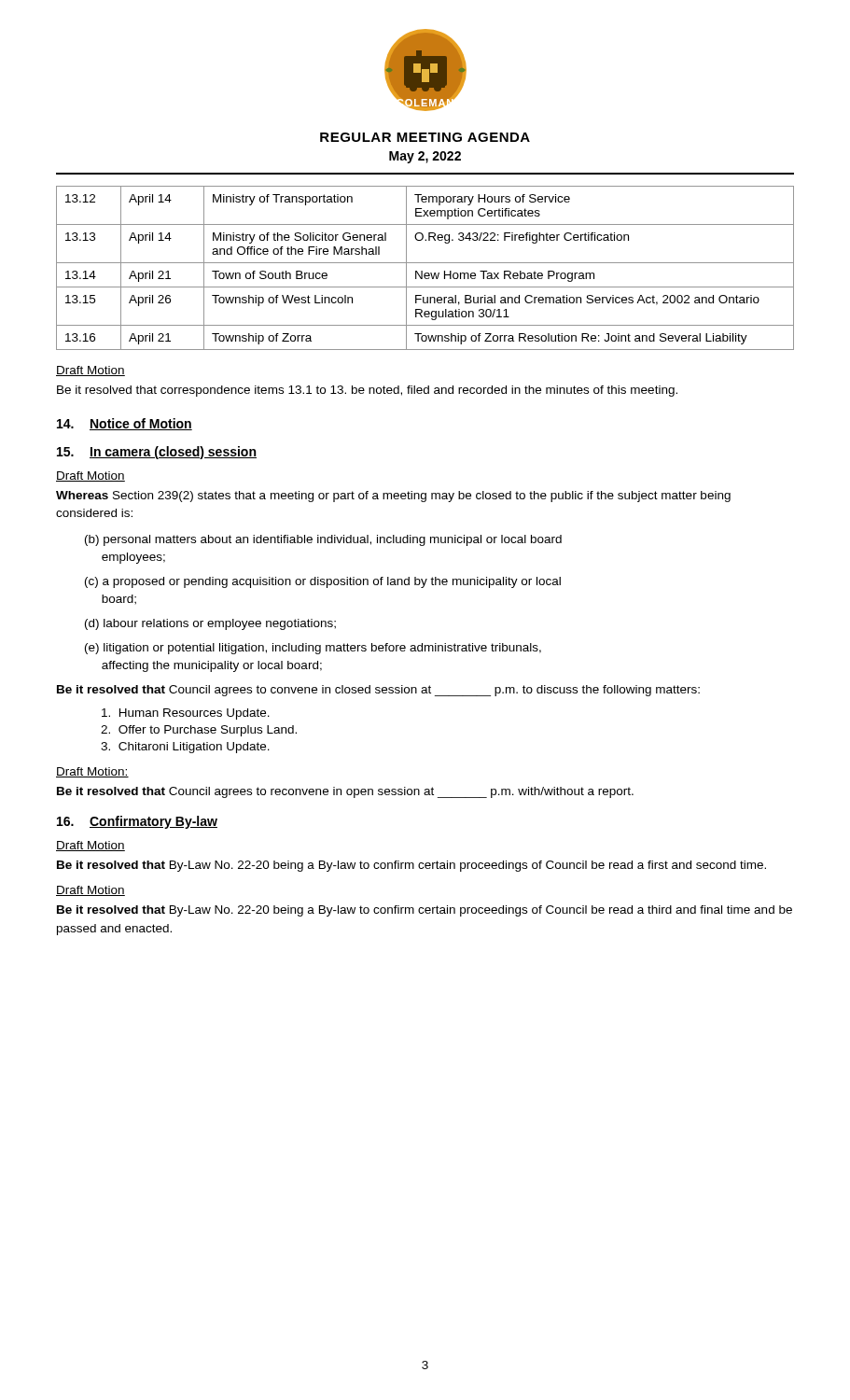Locate the list item that says "(d) labour relations"
Screen dimensions: 1400x850
tap(210, 623)
